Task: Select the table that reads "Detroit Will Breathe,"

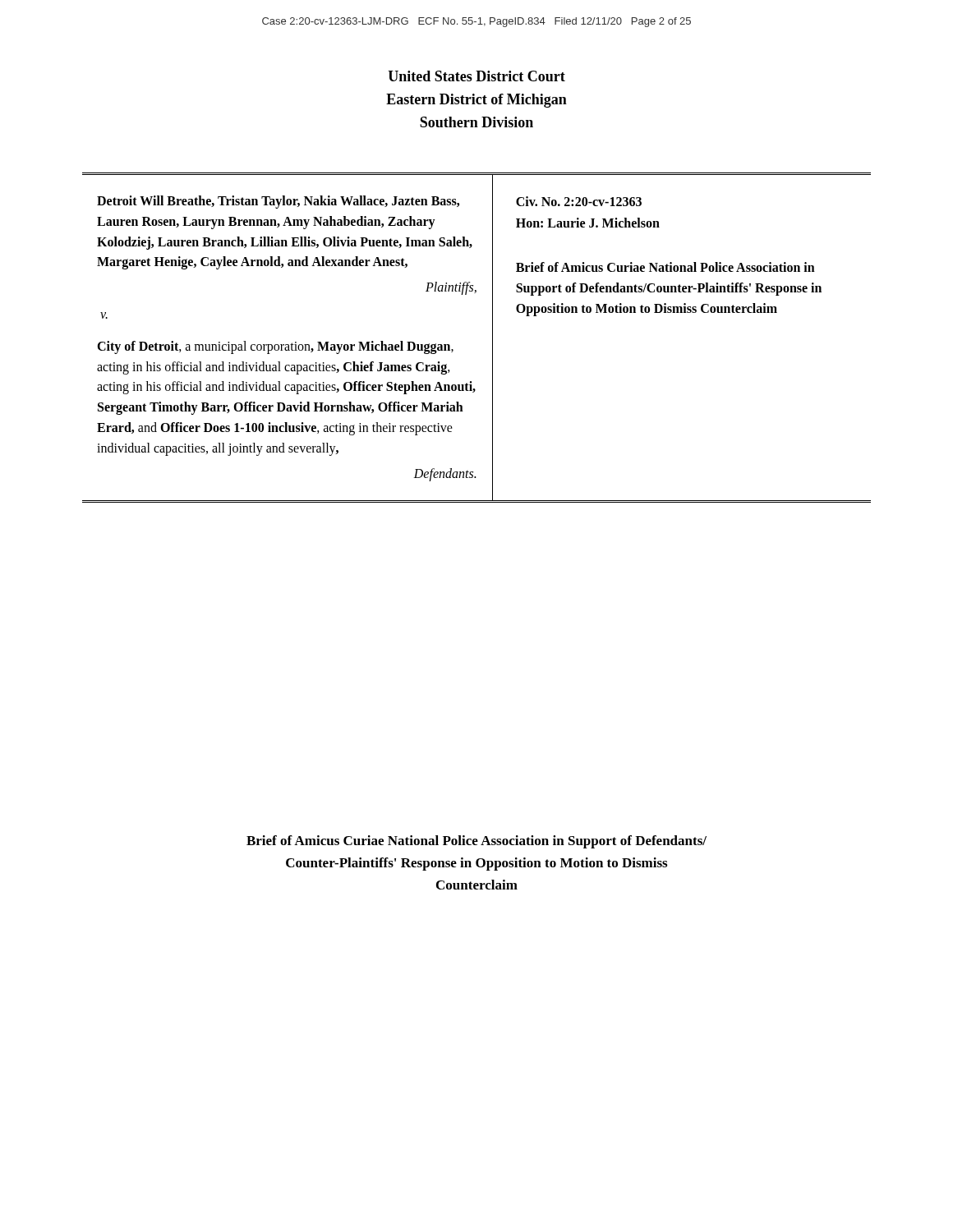Action: point(476,338)
